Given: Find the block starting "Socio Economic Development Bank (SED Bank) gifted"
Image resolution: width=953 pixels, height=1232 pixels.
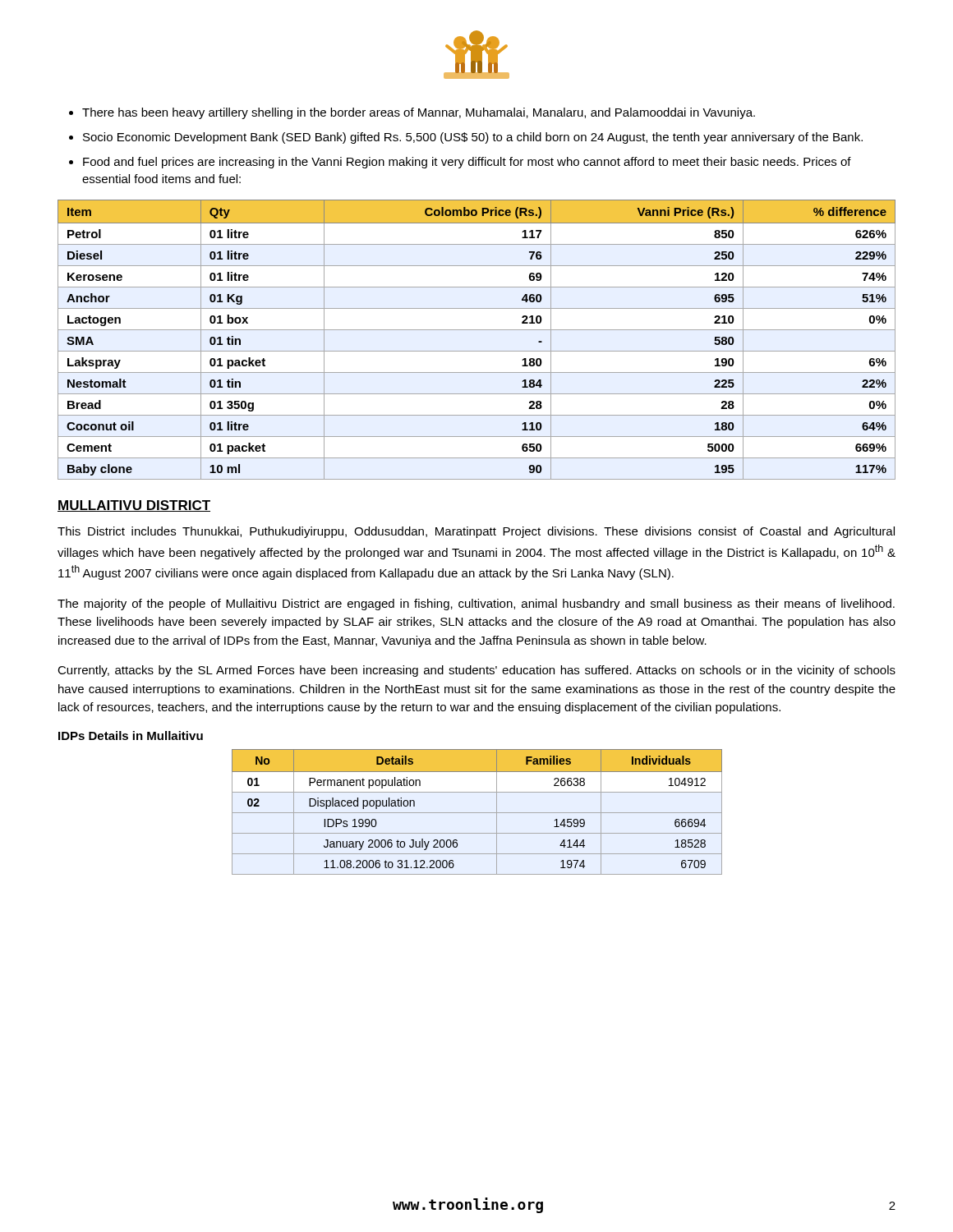Looking at the screenshot, I should click(x=473, y=137).
